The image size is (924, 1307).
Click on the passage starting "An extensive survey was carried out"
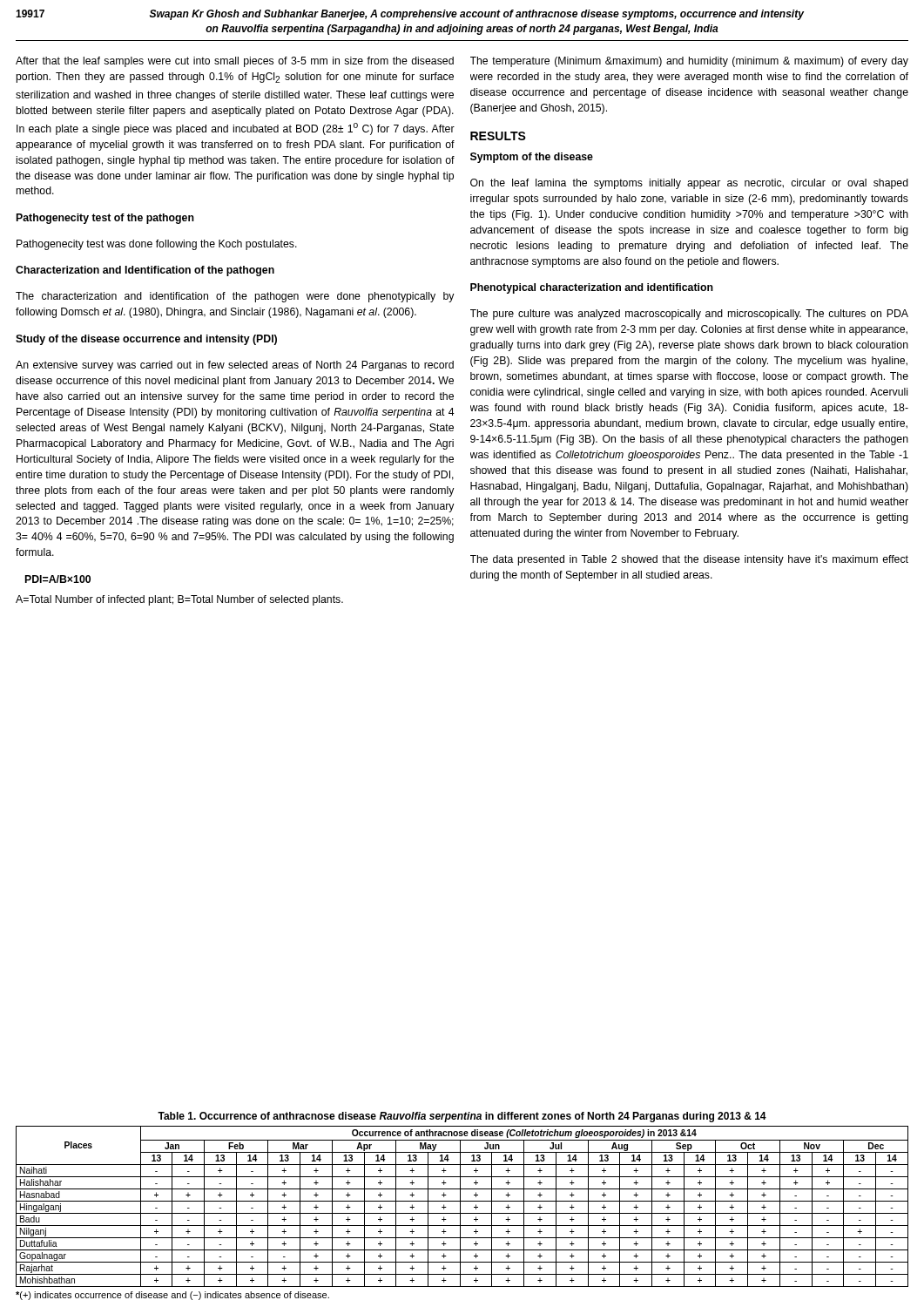(235, 460)
